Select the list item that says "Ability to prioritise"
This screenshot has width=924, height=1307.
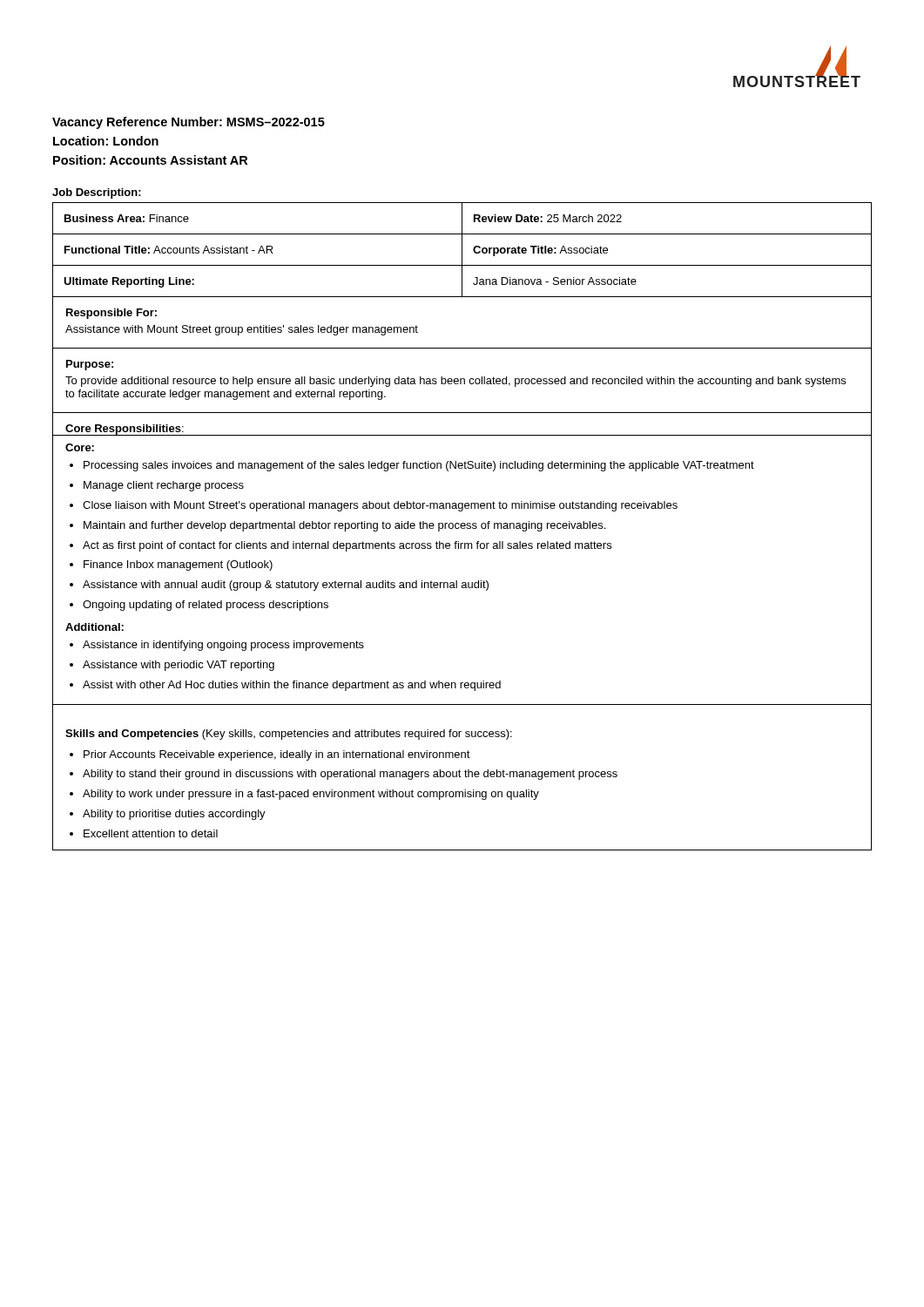coord(174,813)
